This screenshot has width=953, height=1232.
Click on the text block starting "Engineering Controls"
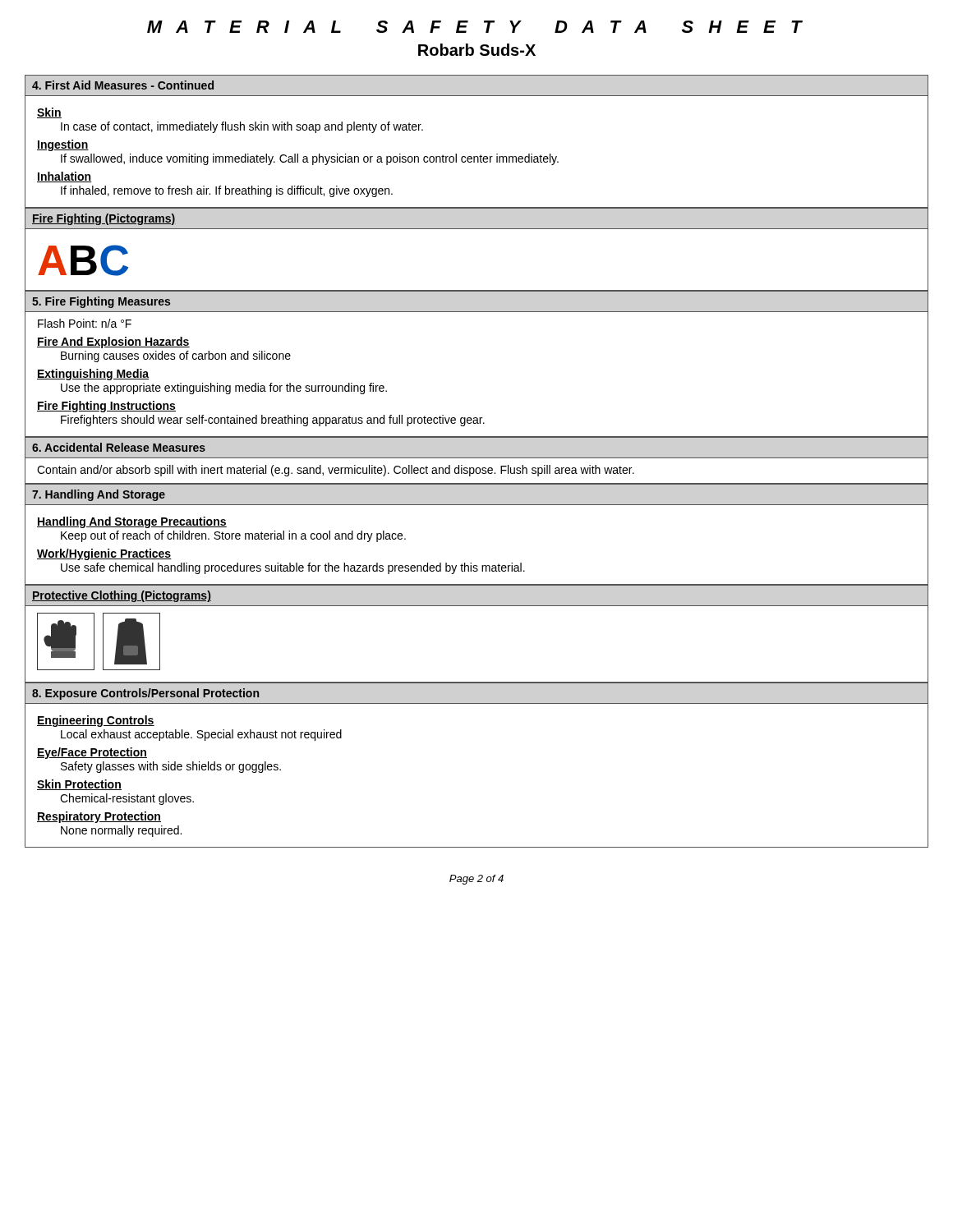point(95,720)
